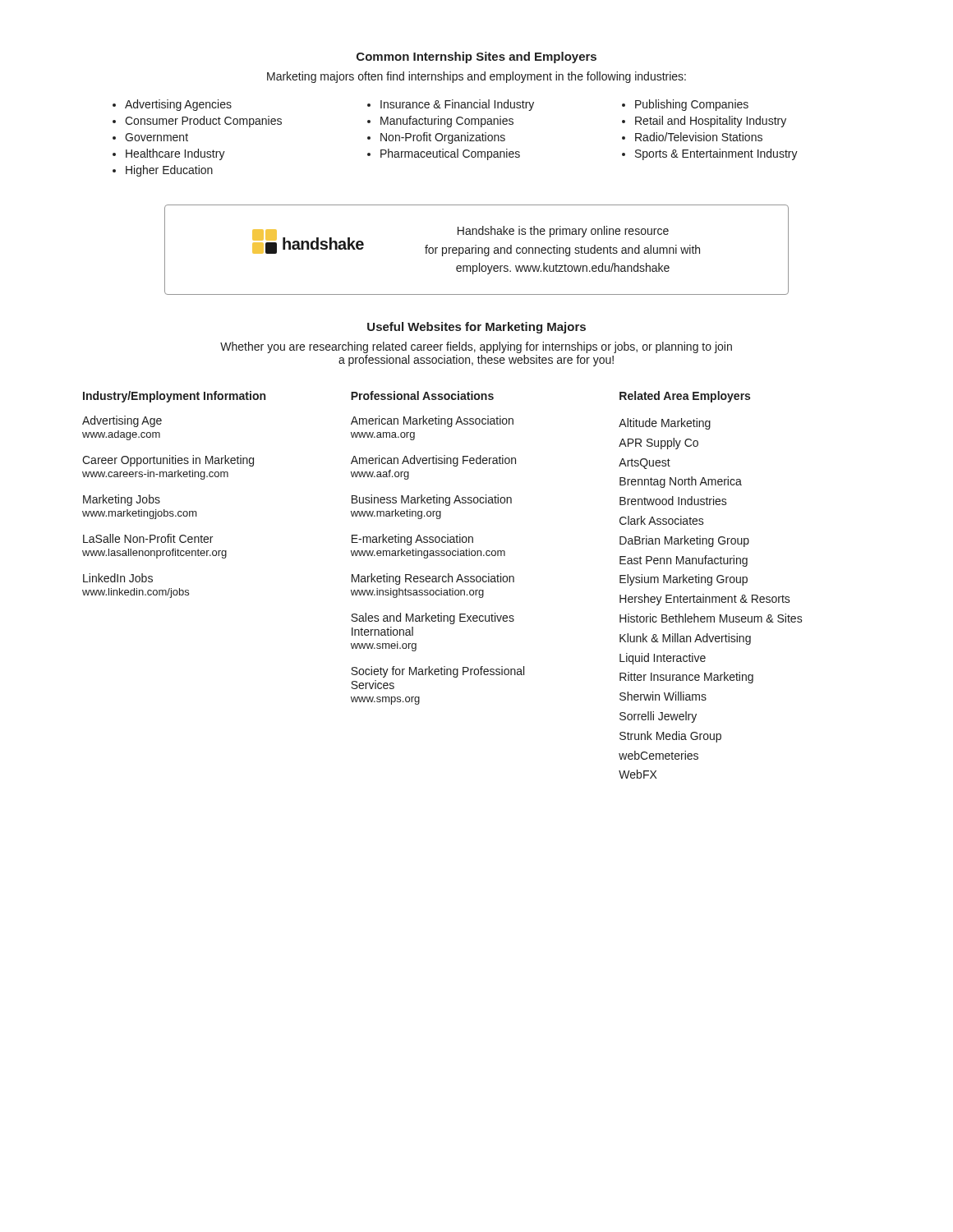
Task: Locate the text "Related Area Employers"
Action: click(x=685, y=396)
